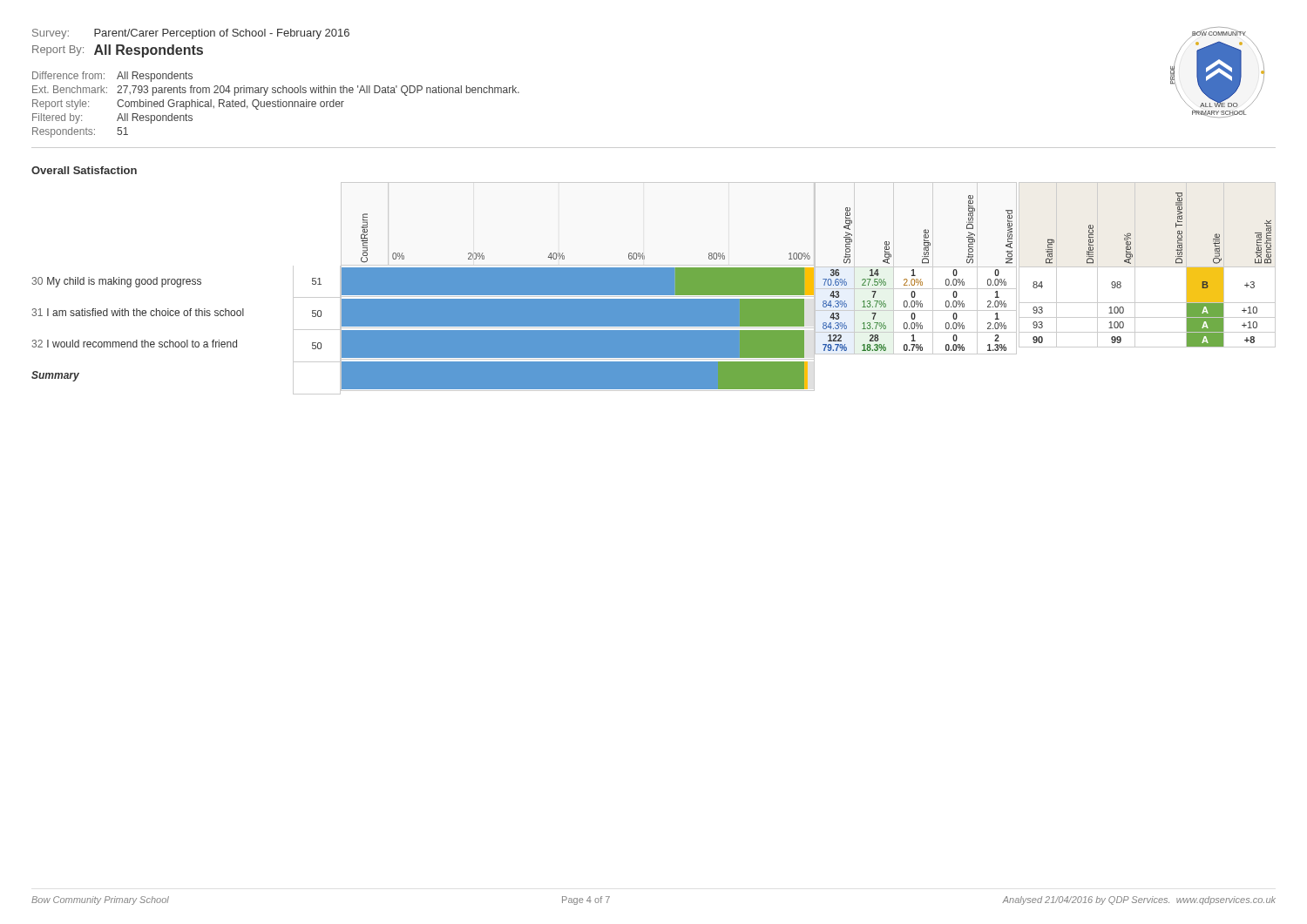The height and width of the screenshot is (924, 1307).
Task: Find the logo
Action: coord(1219,72)
